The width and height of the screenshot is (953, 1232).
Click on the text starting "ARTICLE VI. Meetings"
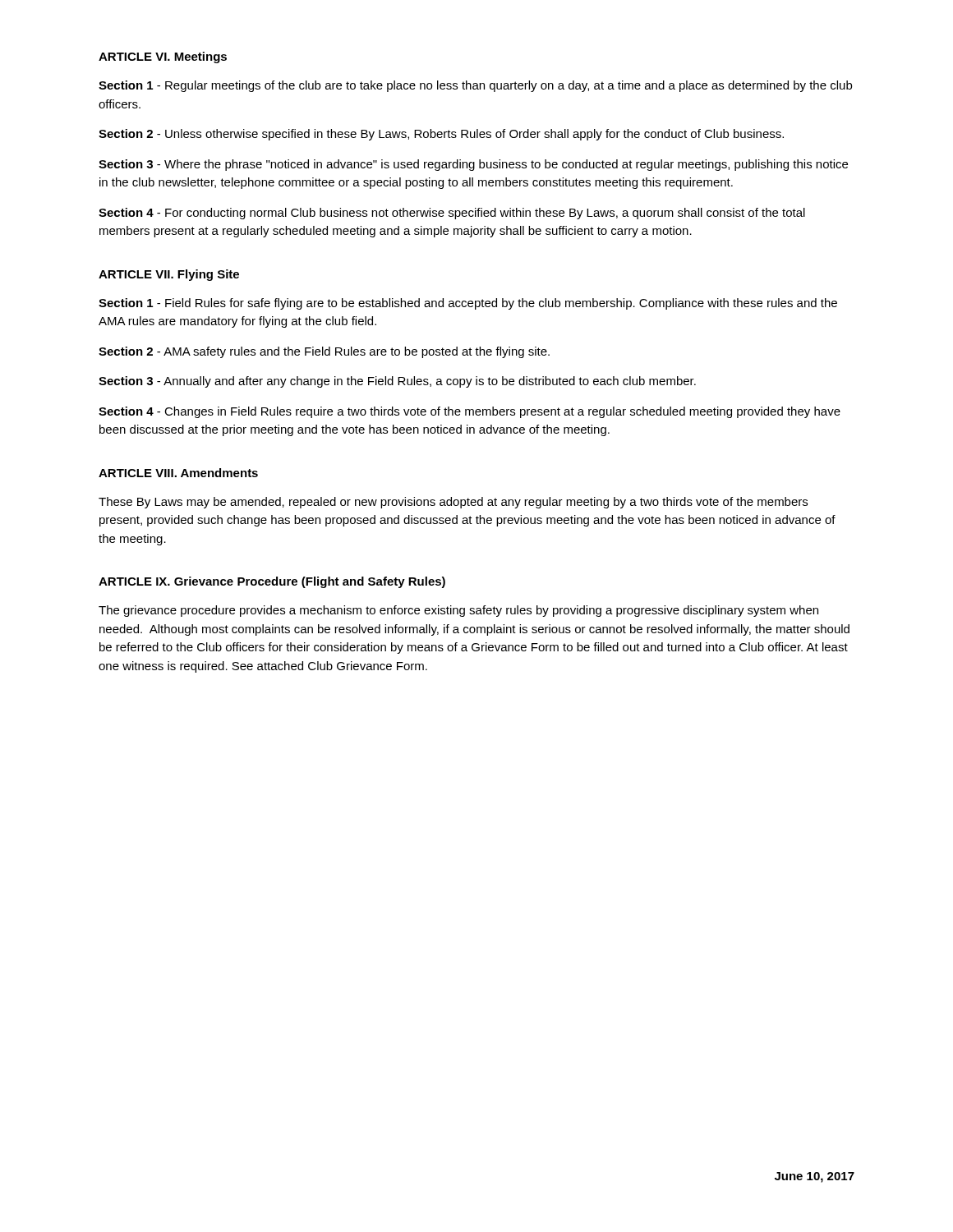tap(163, 56)
